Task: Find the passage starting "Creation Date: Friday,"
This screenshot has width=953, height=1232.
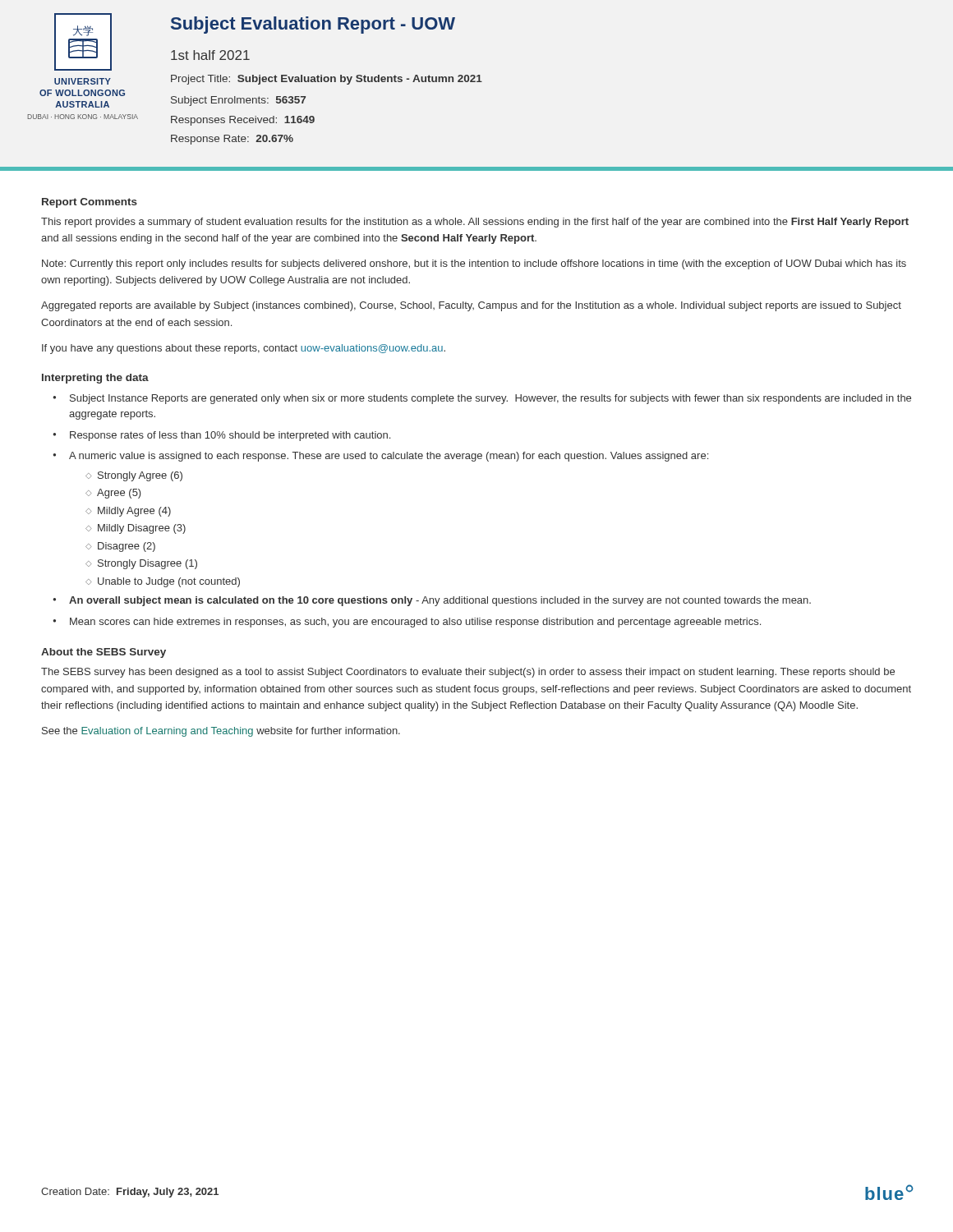Action: [x=130, y=1191]
